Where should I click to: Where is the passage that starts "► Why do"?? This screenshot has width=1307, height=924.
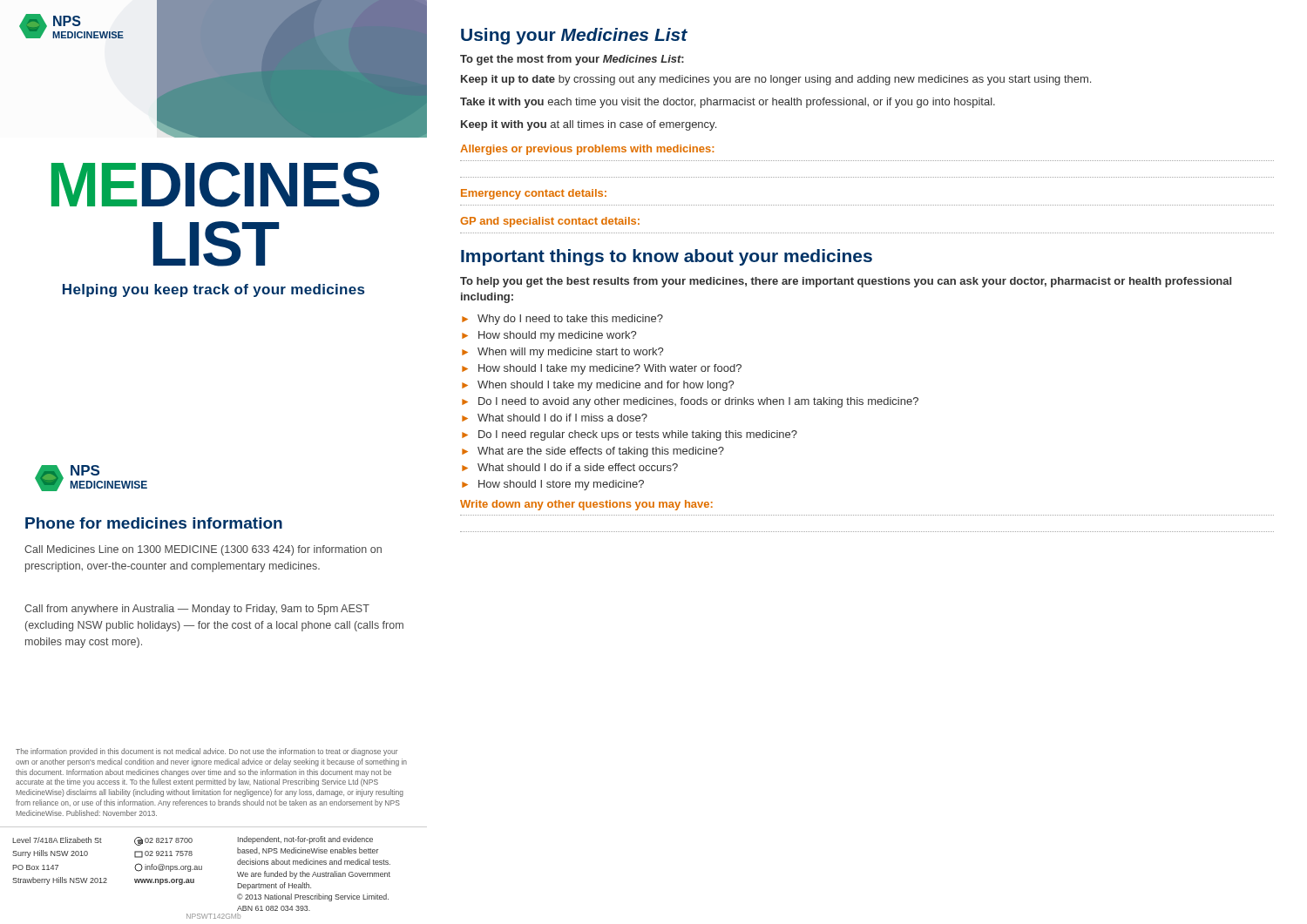point(562,318)
